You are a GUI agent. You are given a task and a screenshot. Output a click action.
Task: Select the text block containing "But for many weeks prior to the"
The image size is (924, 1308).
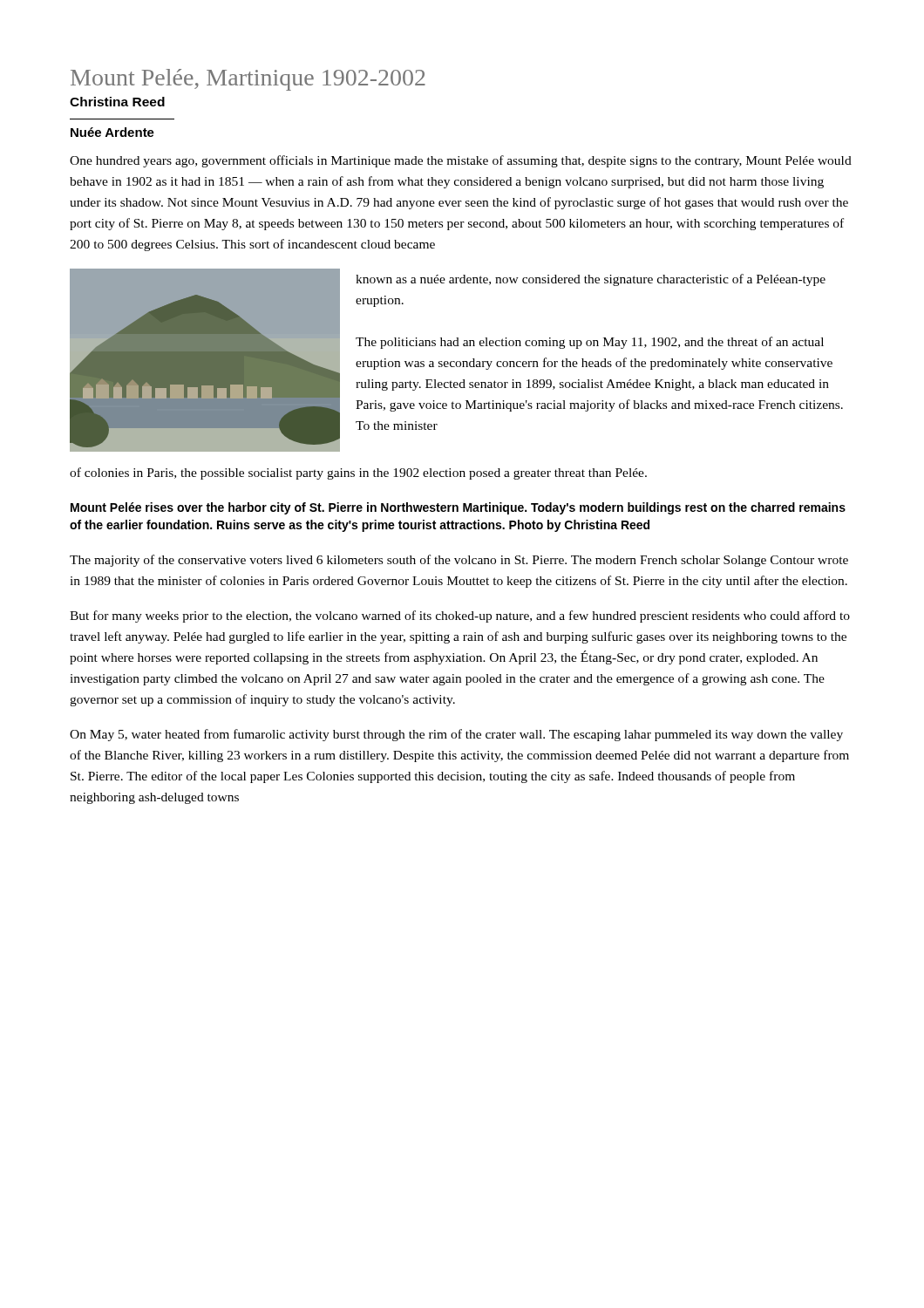pyautogui.click(x=460, y=657)
